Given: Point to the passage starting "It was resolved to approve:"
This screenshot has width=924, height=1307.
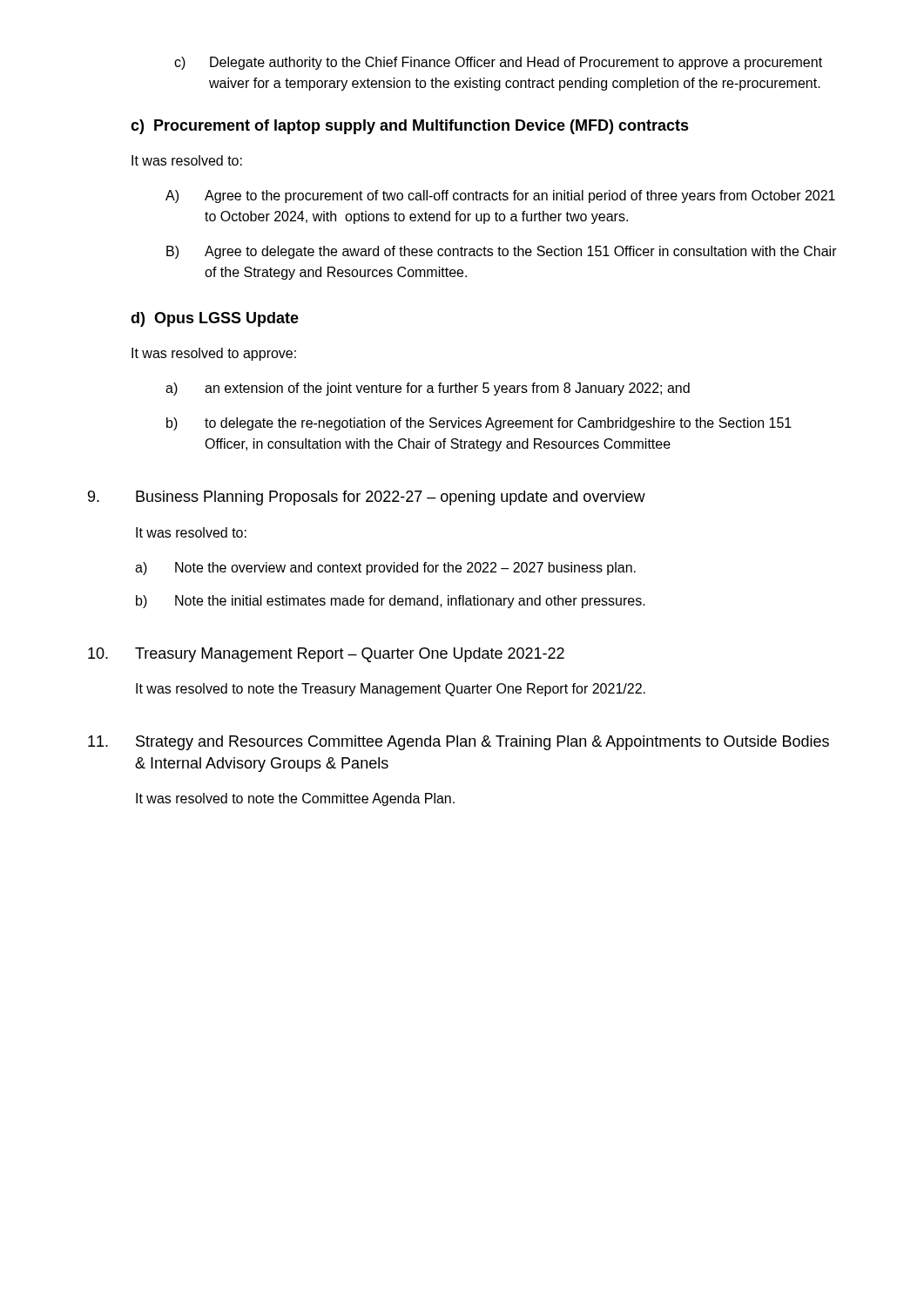Looking at the screenshot, I should (x=214, y=354).
